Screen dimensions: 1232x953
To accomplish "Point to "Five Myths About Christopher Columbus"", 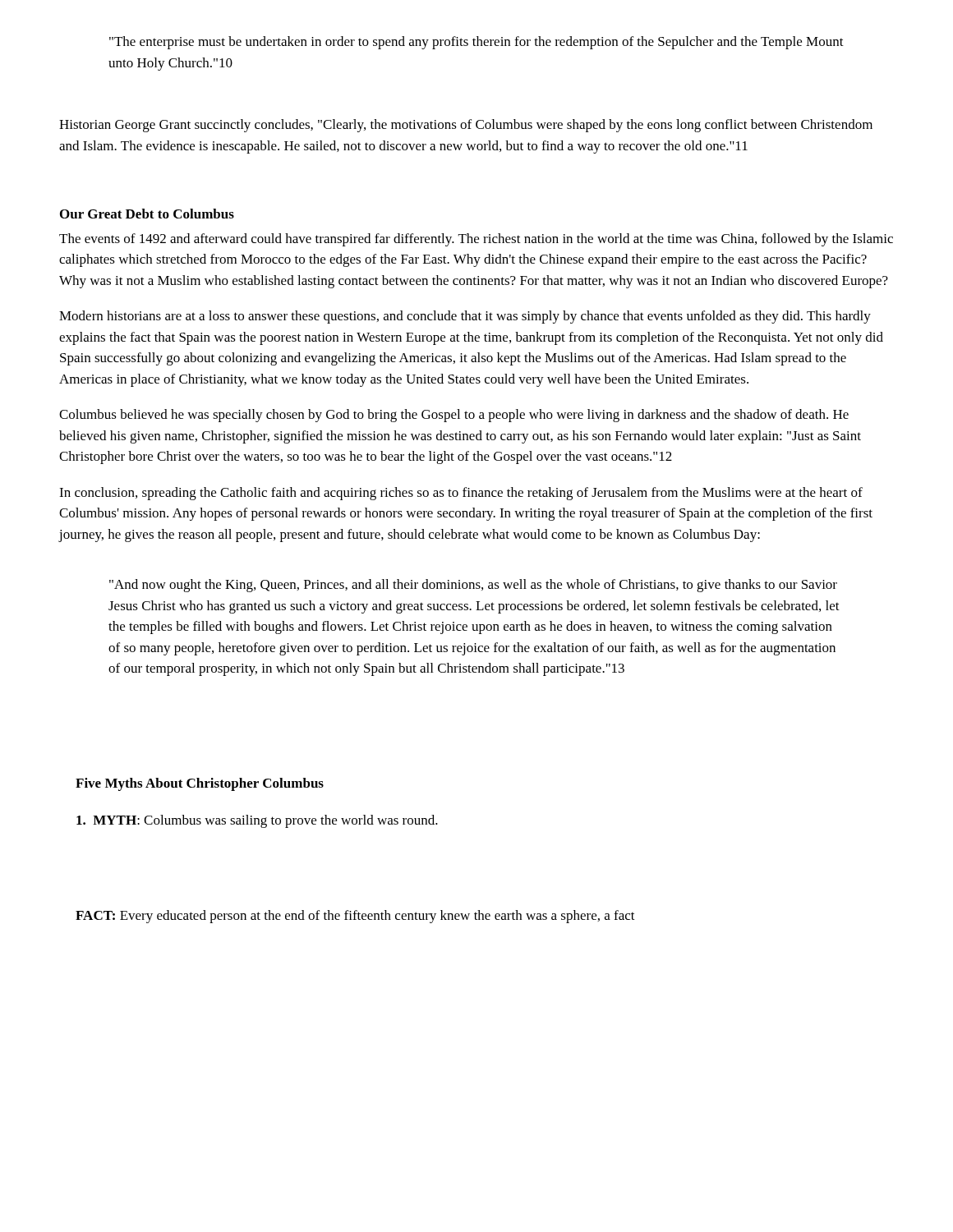I will click(x=200, y=783).
